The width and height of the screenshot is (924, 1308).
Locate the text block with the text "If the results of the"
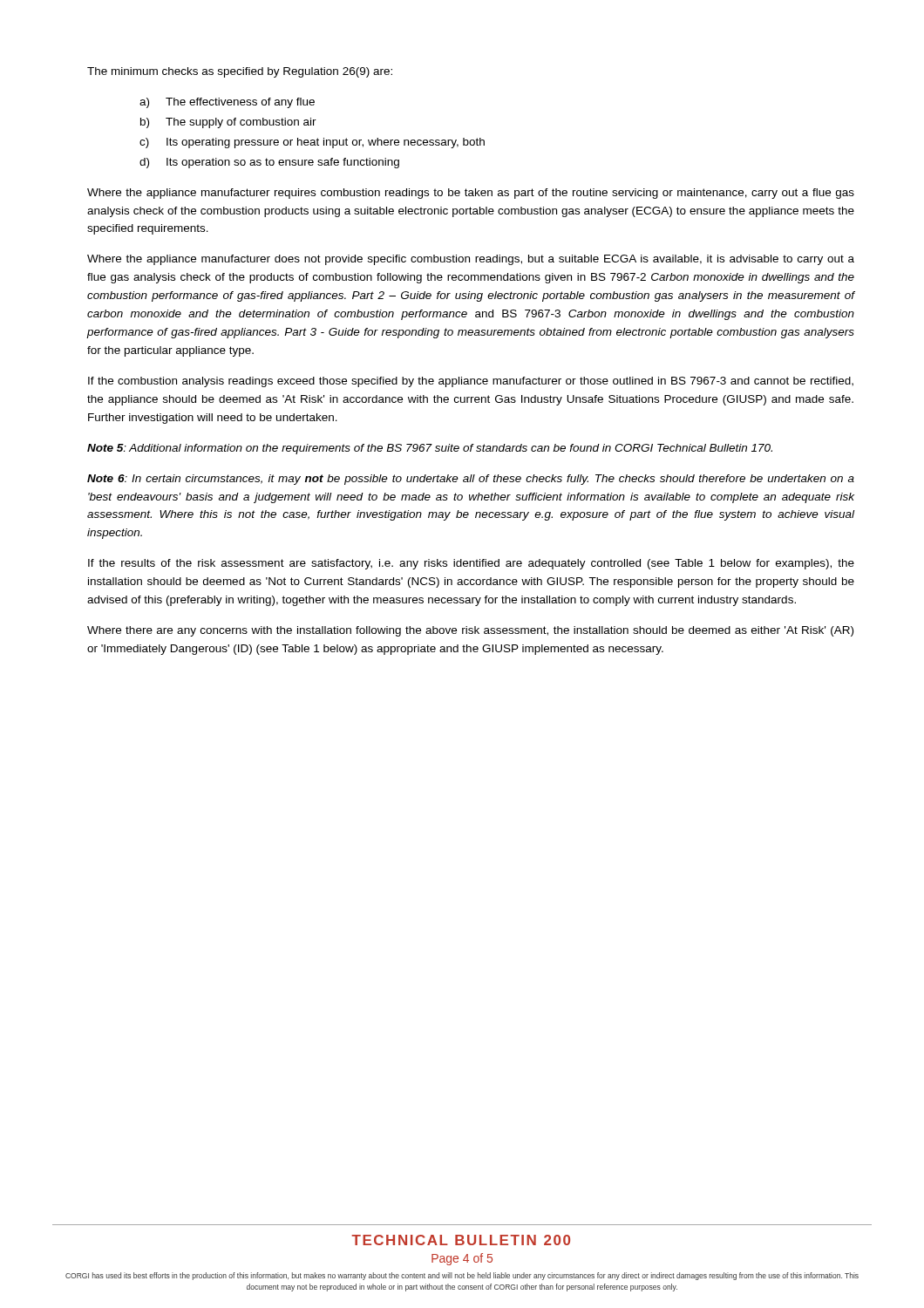471,581
